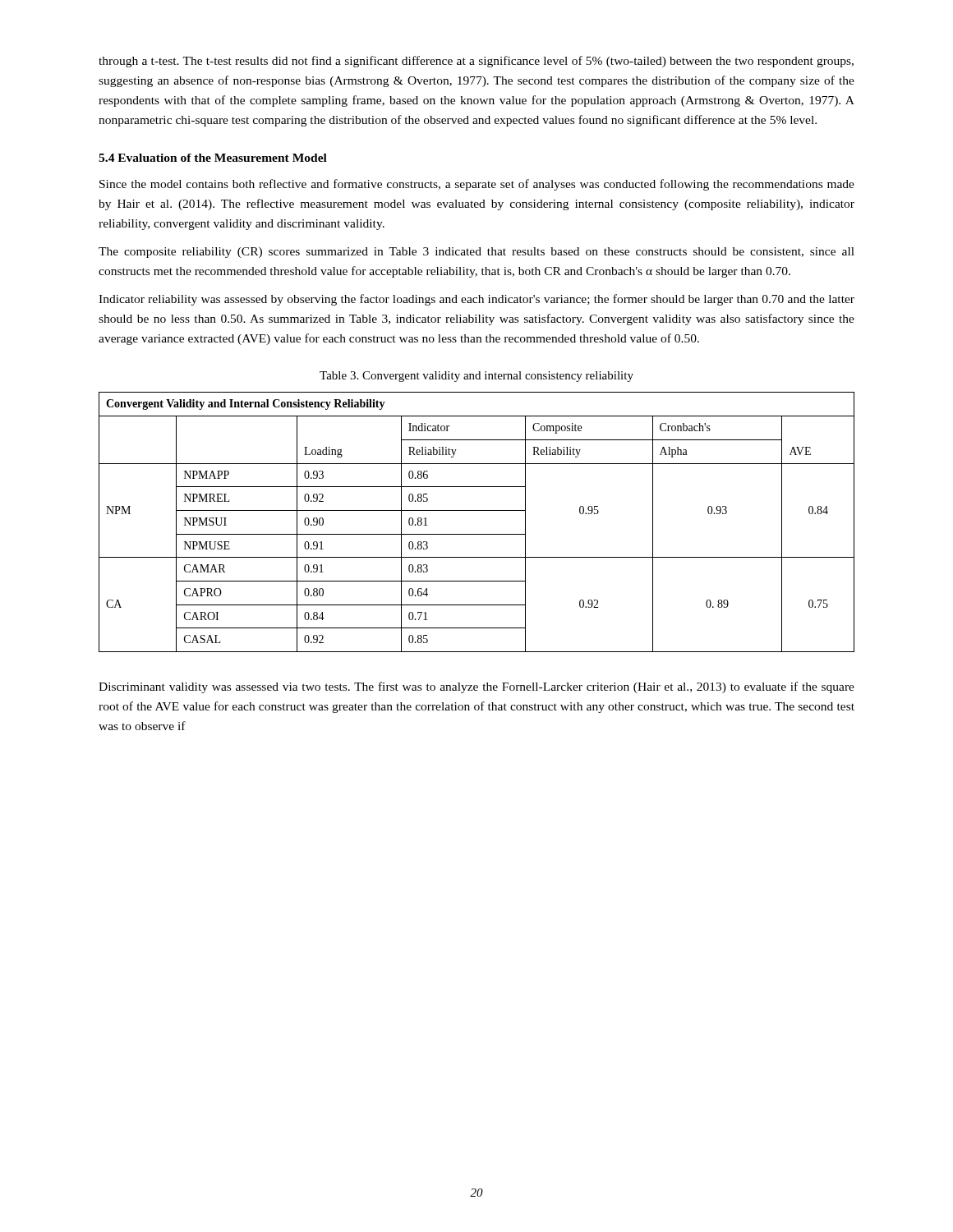Find the block on this page that starts "through a t-test. The t-test results did not"

tap(476, 90)
